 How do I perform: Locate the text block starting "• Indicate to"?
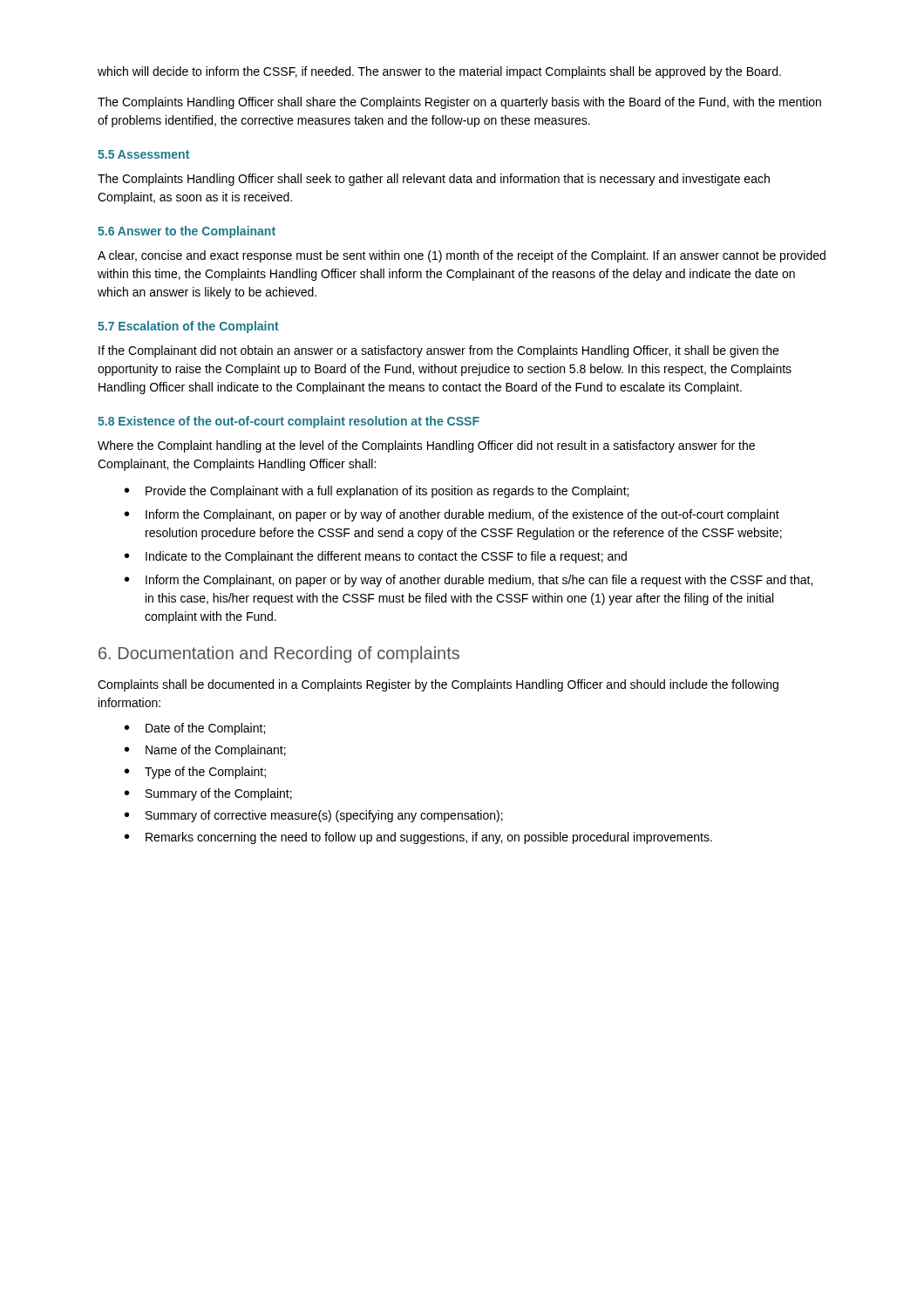tap(475, 557)
